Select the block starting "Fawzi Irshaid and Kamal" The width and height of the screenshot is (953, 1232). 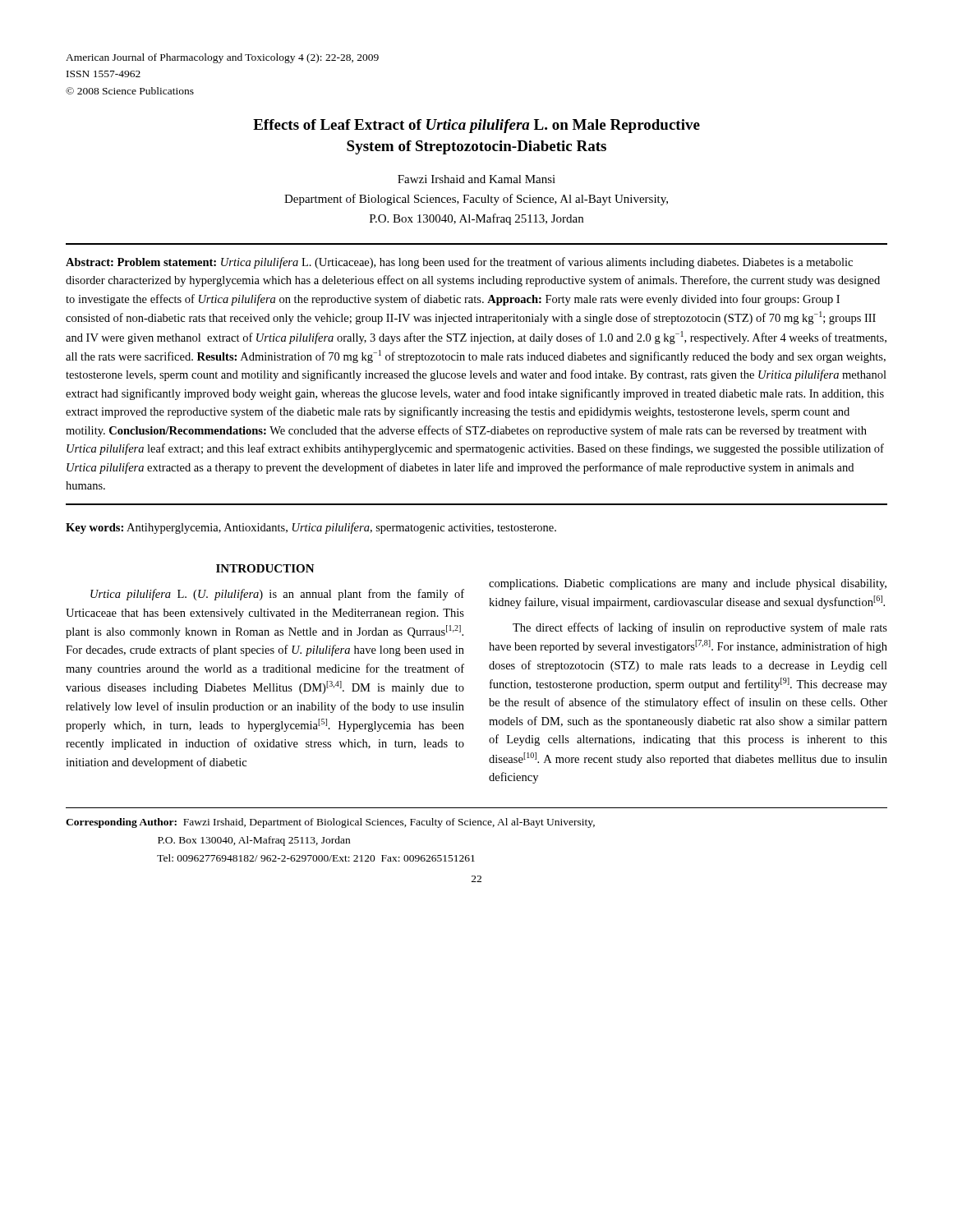tap(476, 199)
